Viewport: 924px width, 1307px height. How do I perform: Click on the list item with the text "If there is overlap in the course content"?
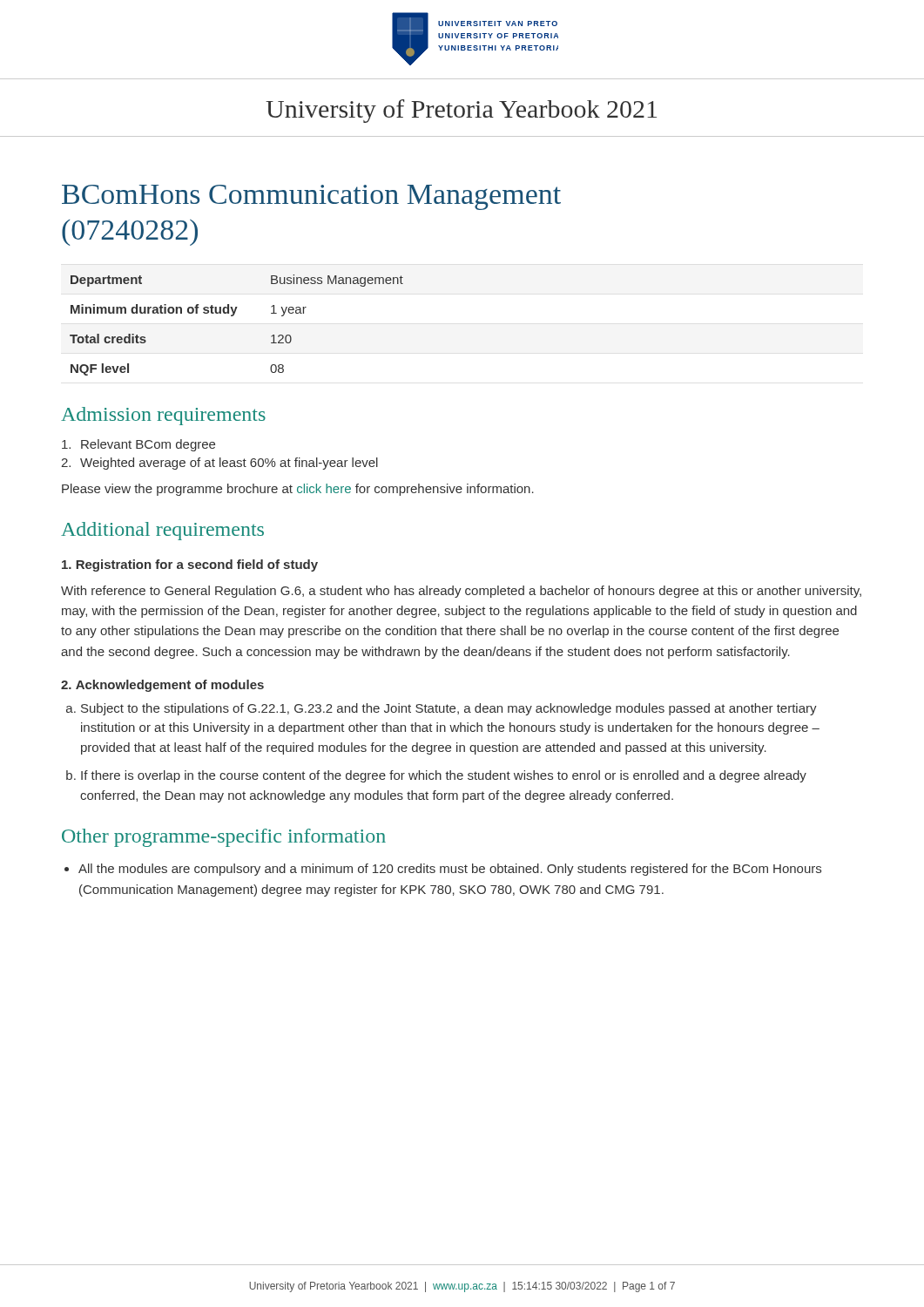(462, 786)
